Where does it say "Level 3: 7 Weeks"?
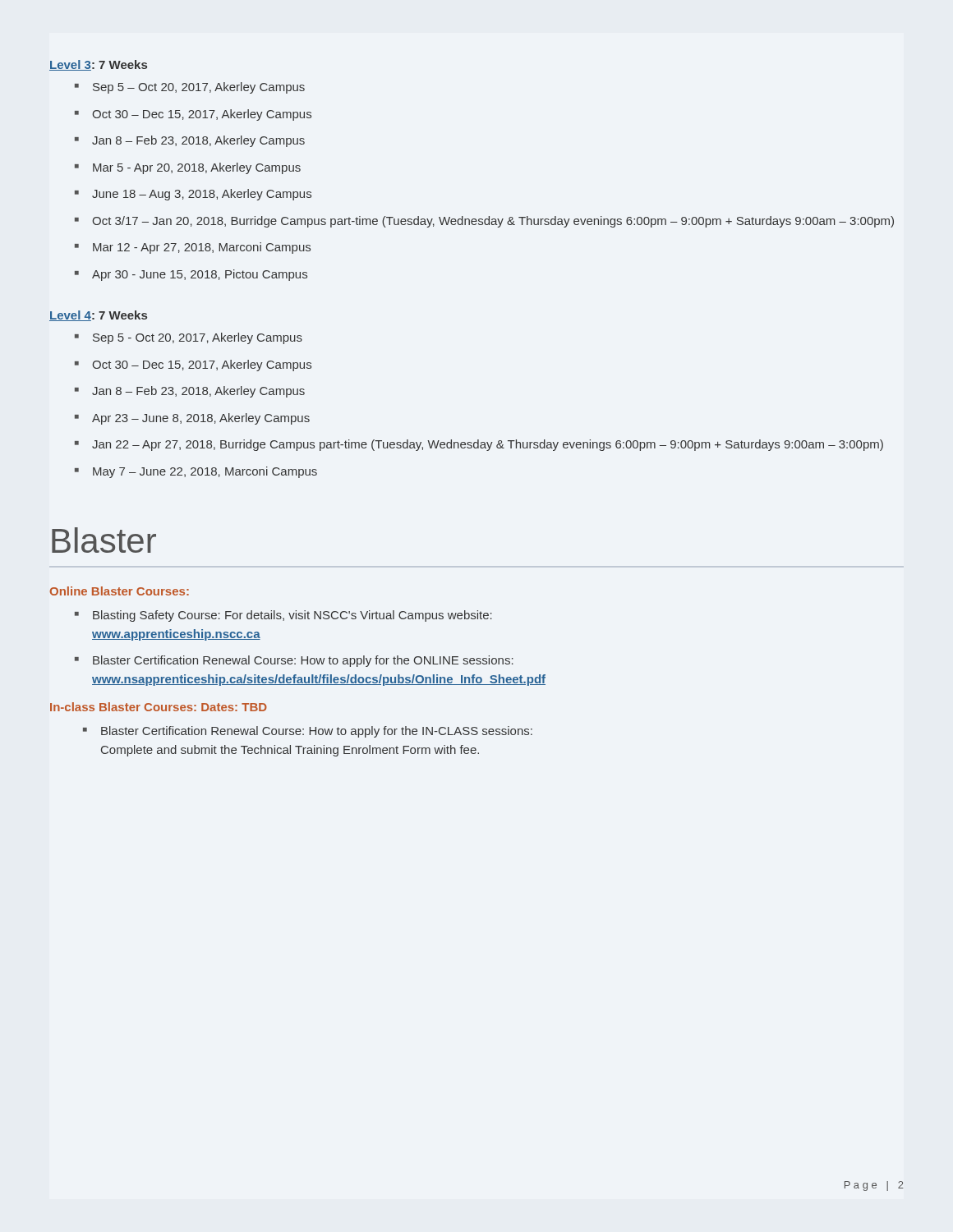This screenshot has width=953, height=1232. tap(98, 64)
